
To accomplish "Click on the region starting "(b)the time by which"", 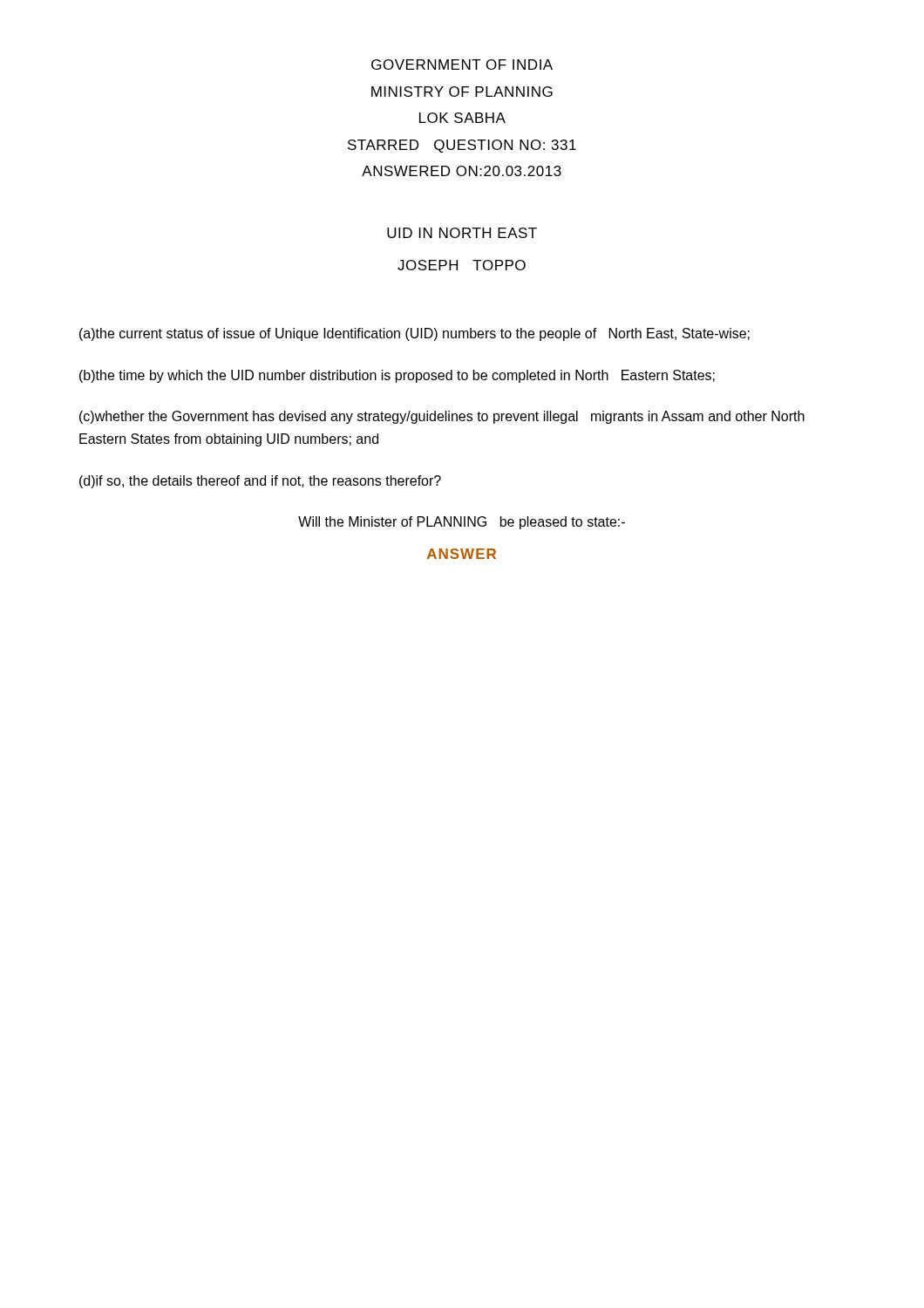I will 397,375.
